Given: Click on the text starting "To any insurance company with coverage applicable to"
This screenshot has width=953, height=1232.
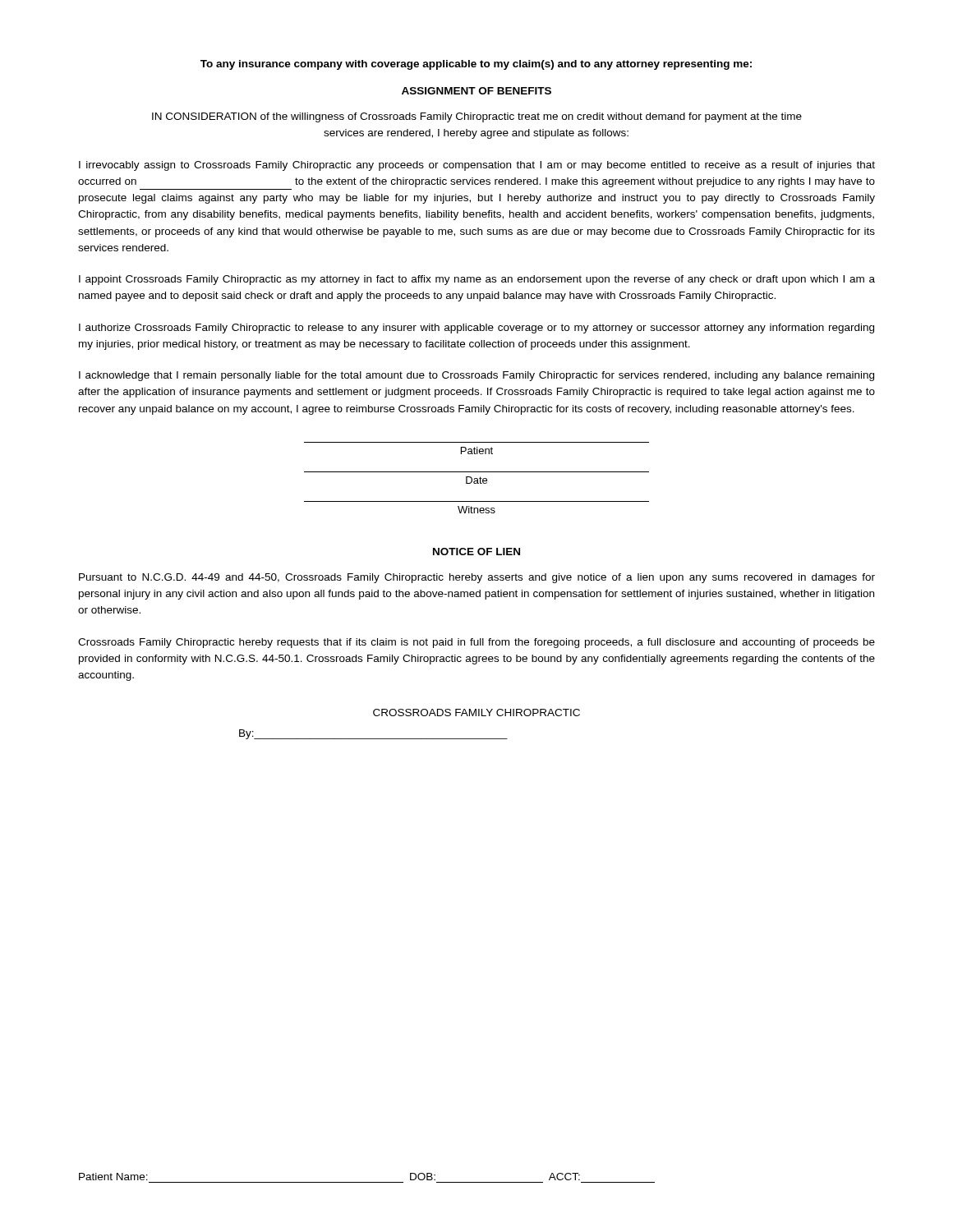Looking at the screenshot, I should [476, 64].
